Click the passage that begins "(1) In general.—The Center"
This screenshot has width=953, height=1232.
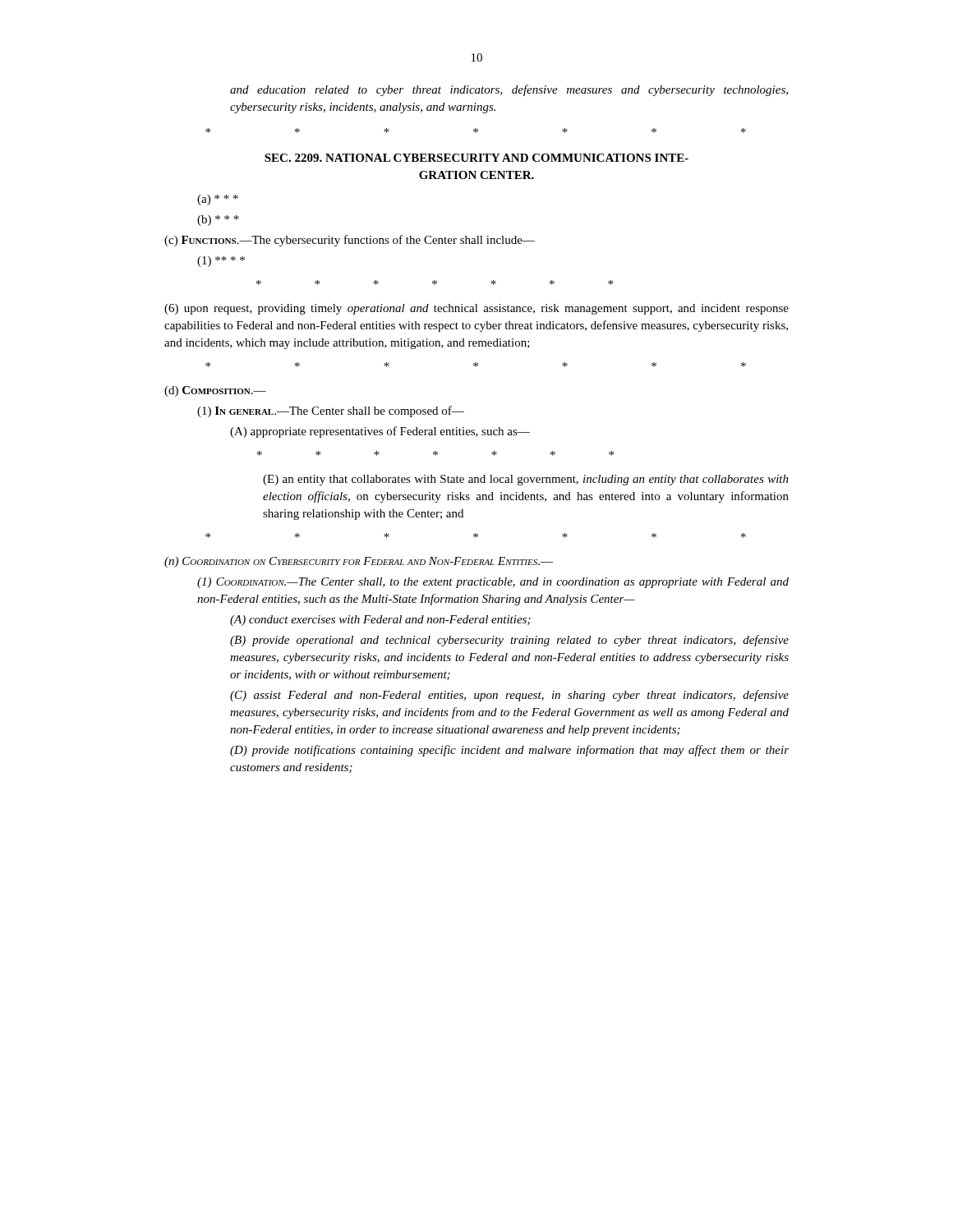(x=331, y=411)
